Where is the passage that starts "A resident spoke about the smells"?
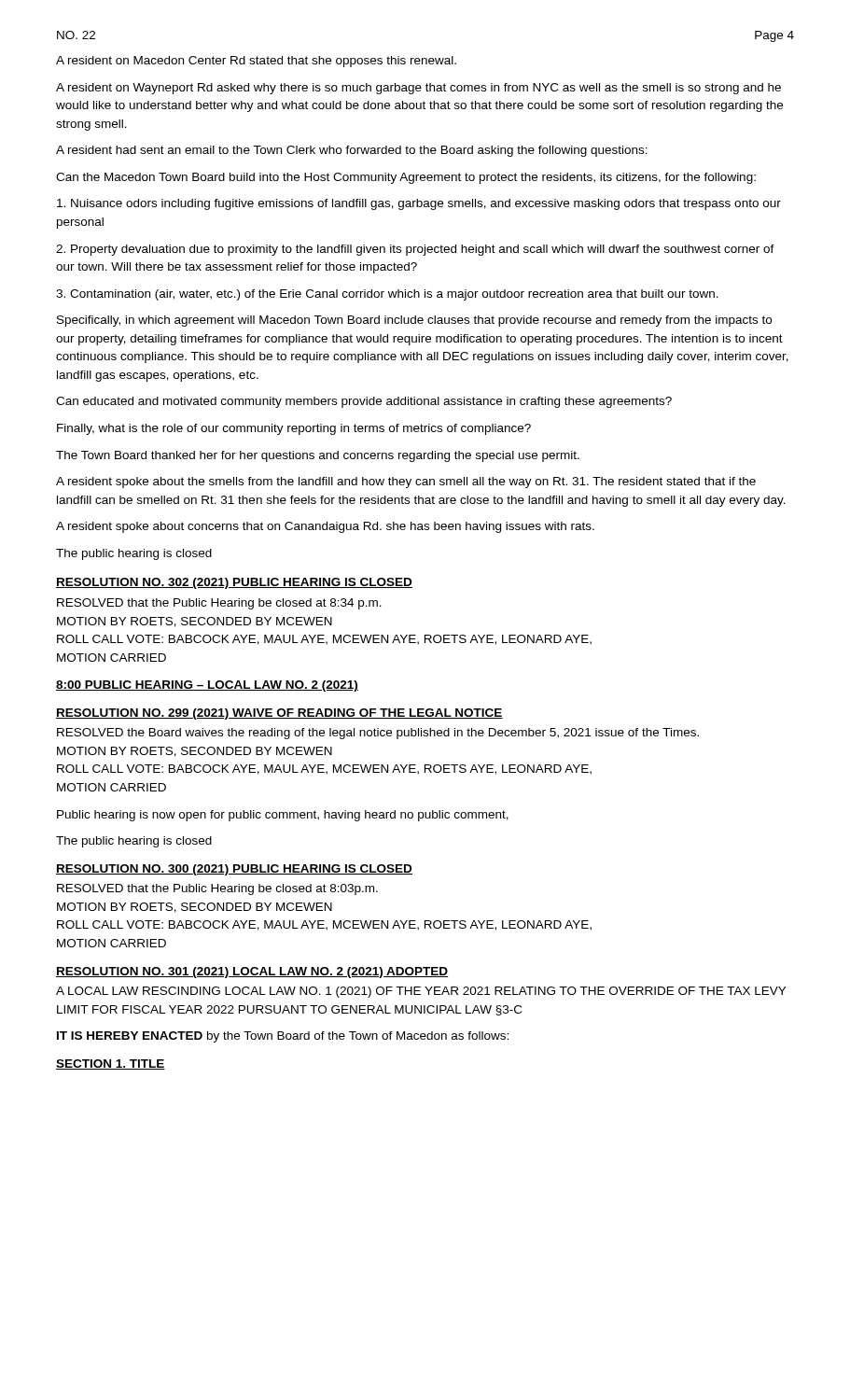The height and width of the screenshot is (1400, 850). (425, 491)
